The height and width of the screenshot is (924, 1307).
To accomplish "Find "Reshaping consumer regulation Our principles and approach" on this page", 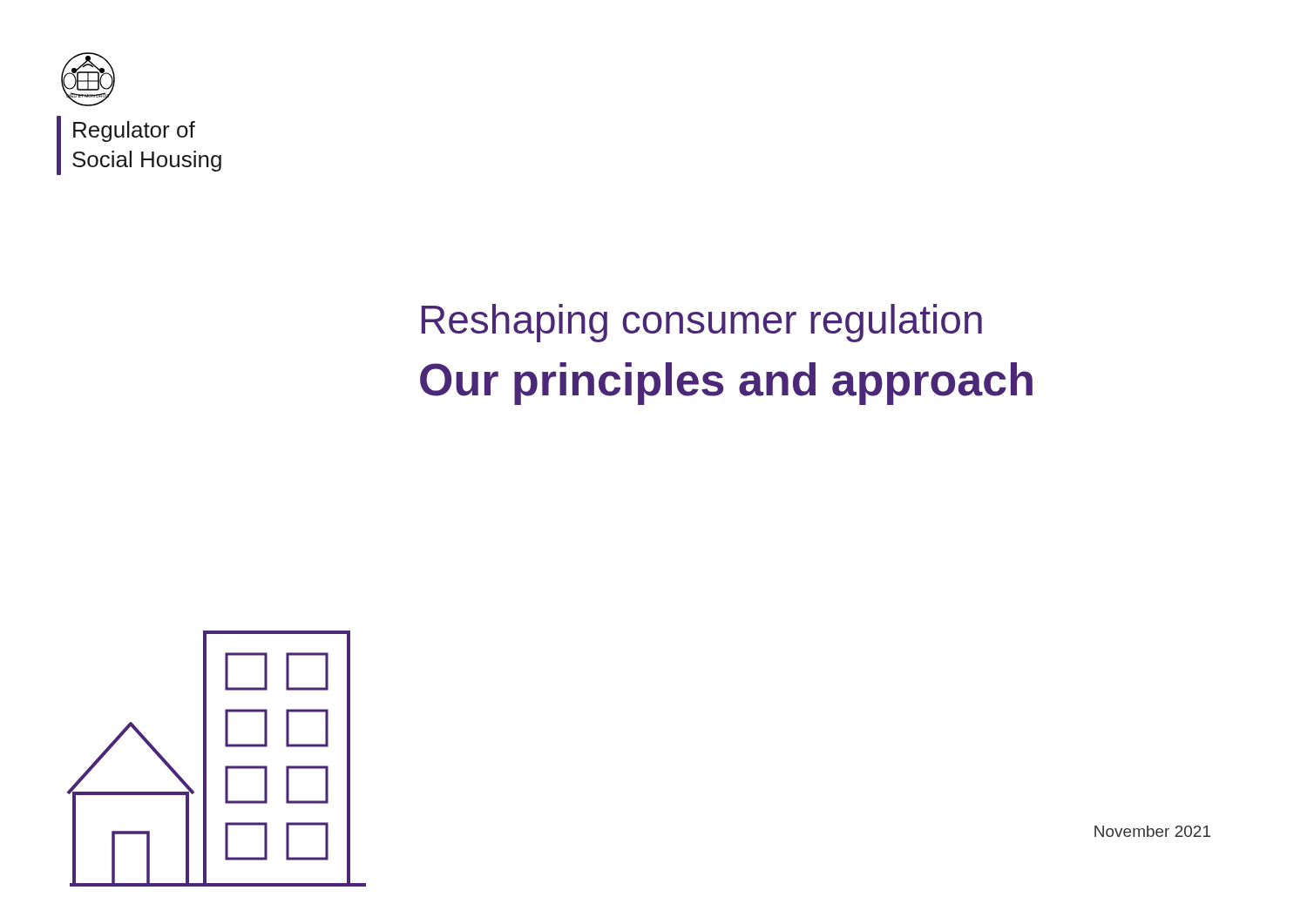I will 828,351.
